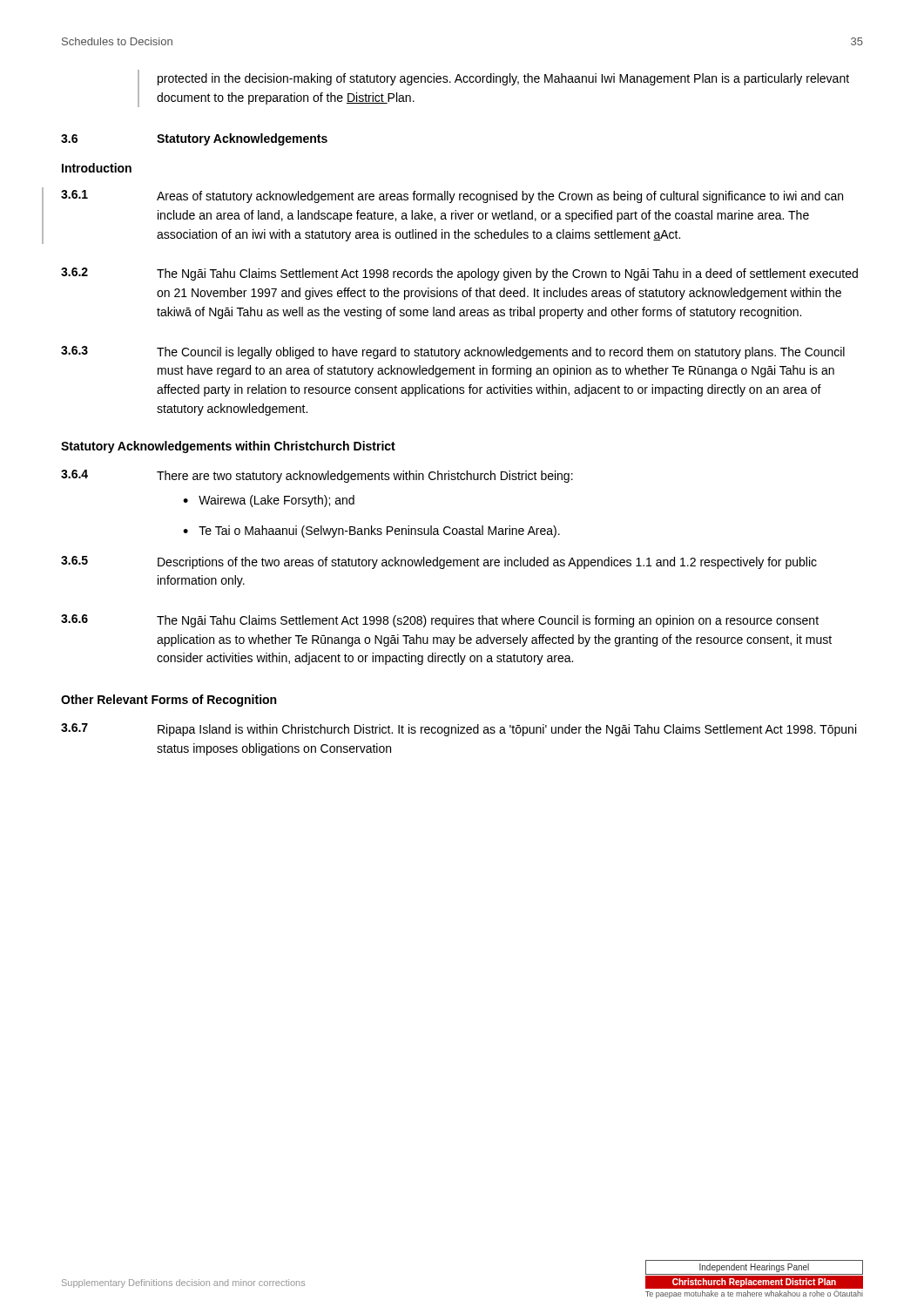Select the list item containing "• Te Tai"
The image size is (924, 1307).
click(372, 532)
